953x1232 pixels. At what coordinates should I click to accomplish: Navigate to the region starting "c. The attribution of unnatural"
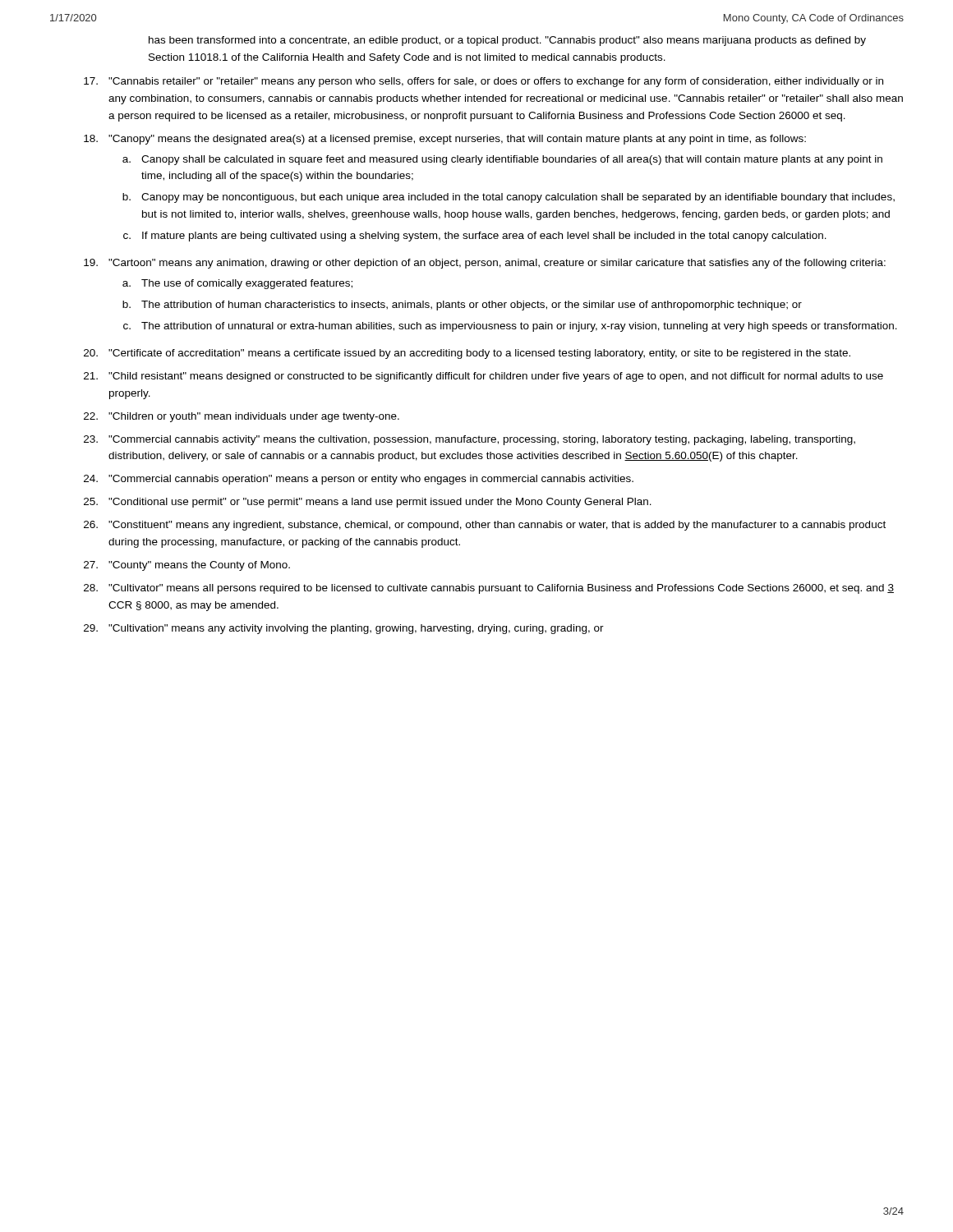point(506,326)
